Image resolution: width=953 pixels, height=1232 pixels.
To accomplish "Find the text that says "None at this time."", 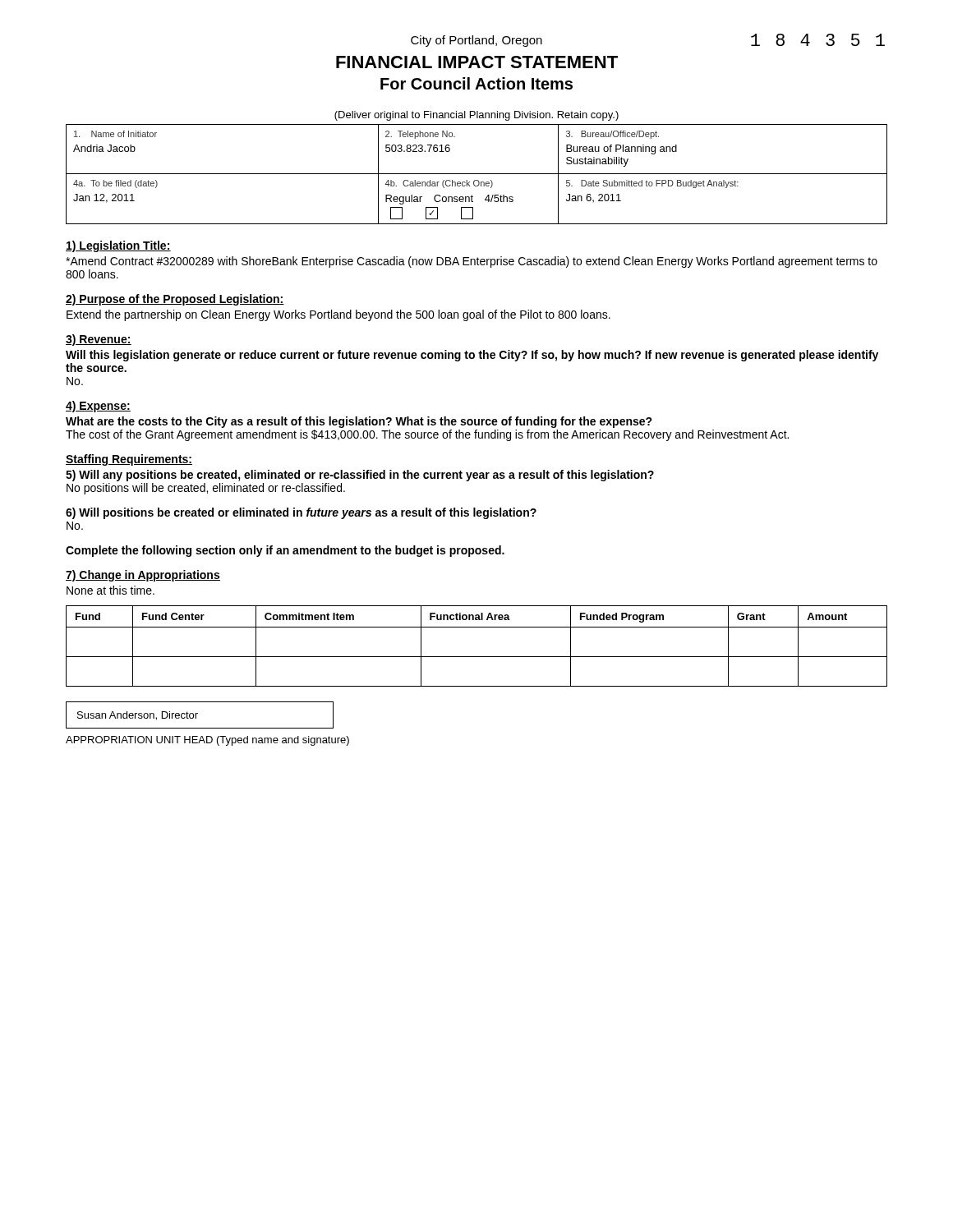I will 111,591.
